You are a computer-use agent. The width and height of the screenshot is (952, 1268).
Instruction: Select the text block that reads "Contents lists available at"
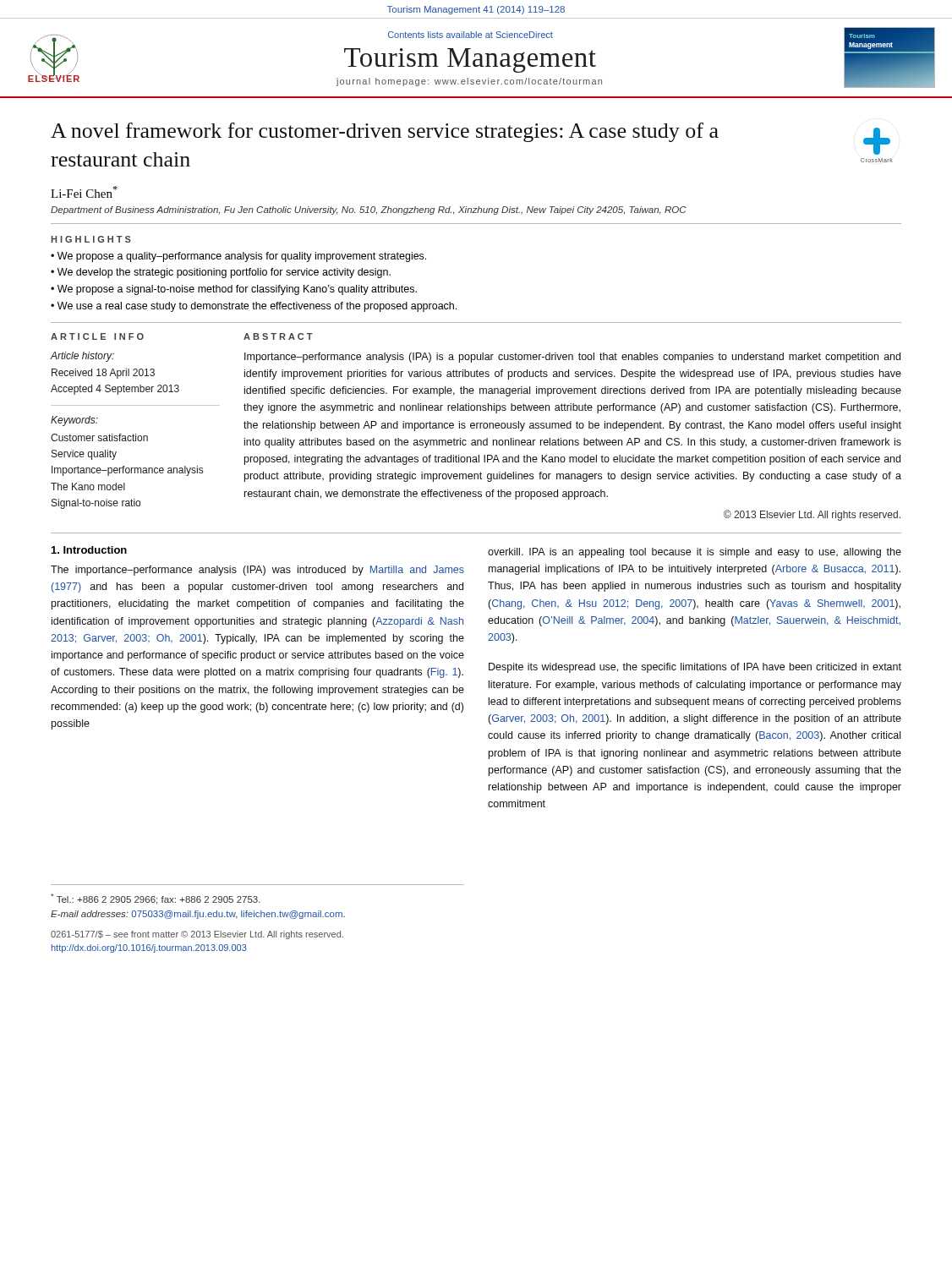pyautogui.click(x=470, y=34)
